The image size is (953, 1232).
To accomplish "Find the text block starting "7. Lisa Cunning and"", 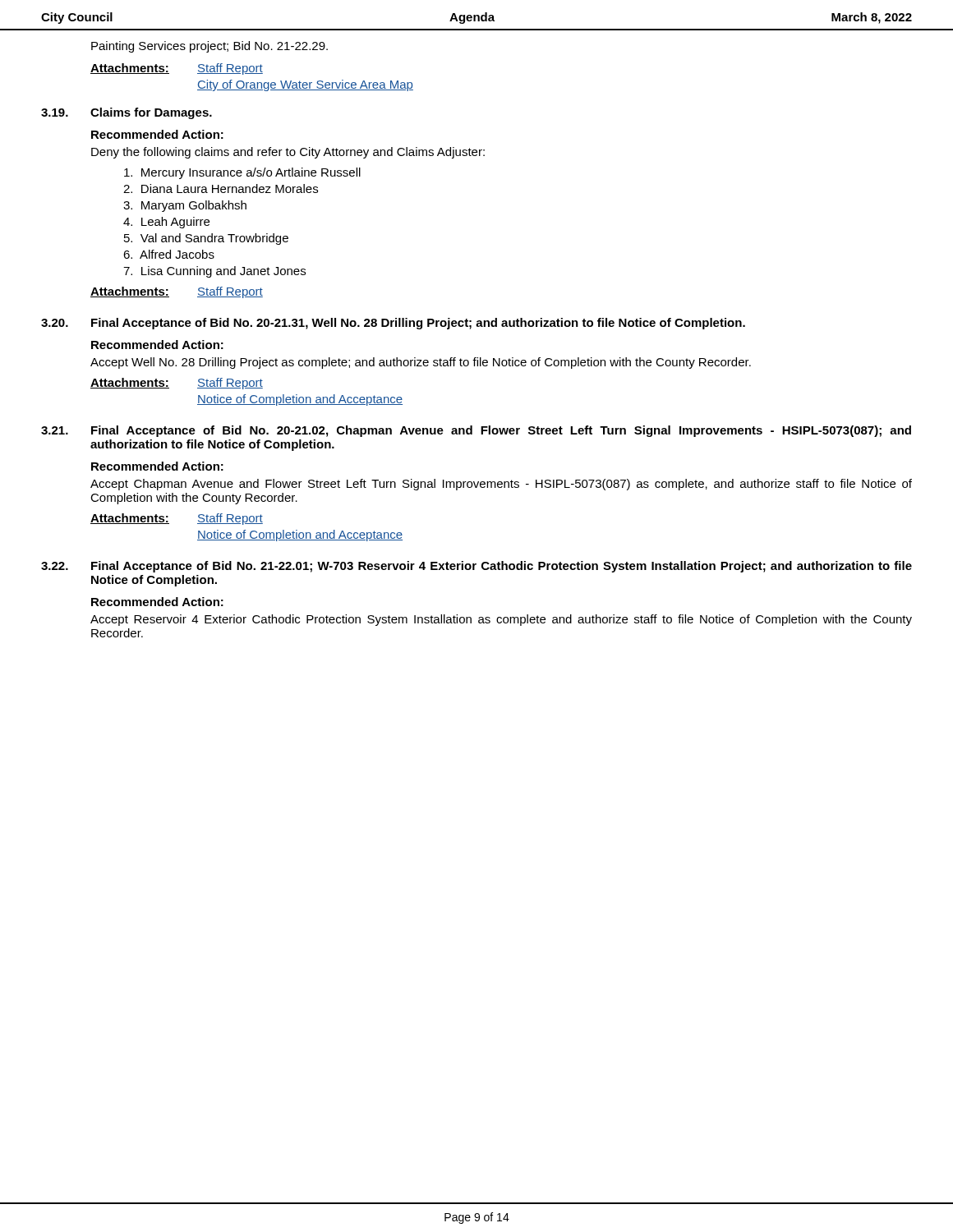I will click(215, 271).
